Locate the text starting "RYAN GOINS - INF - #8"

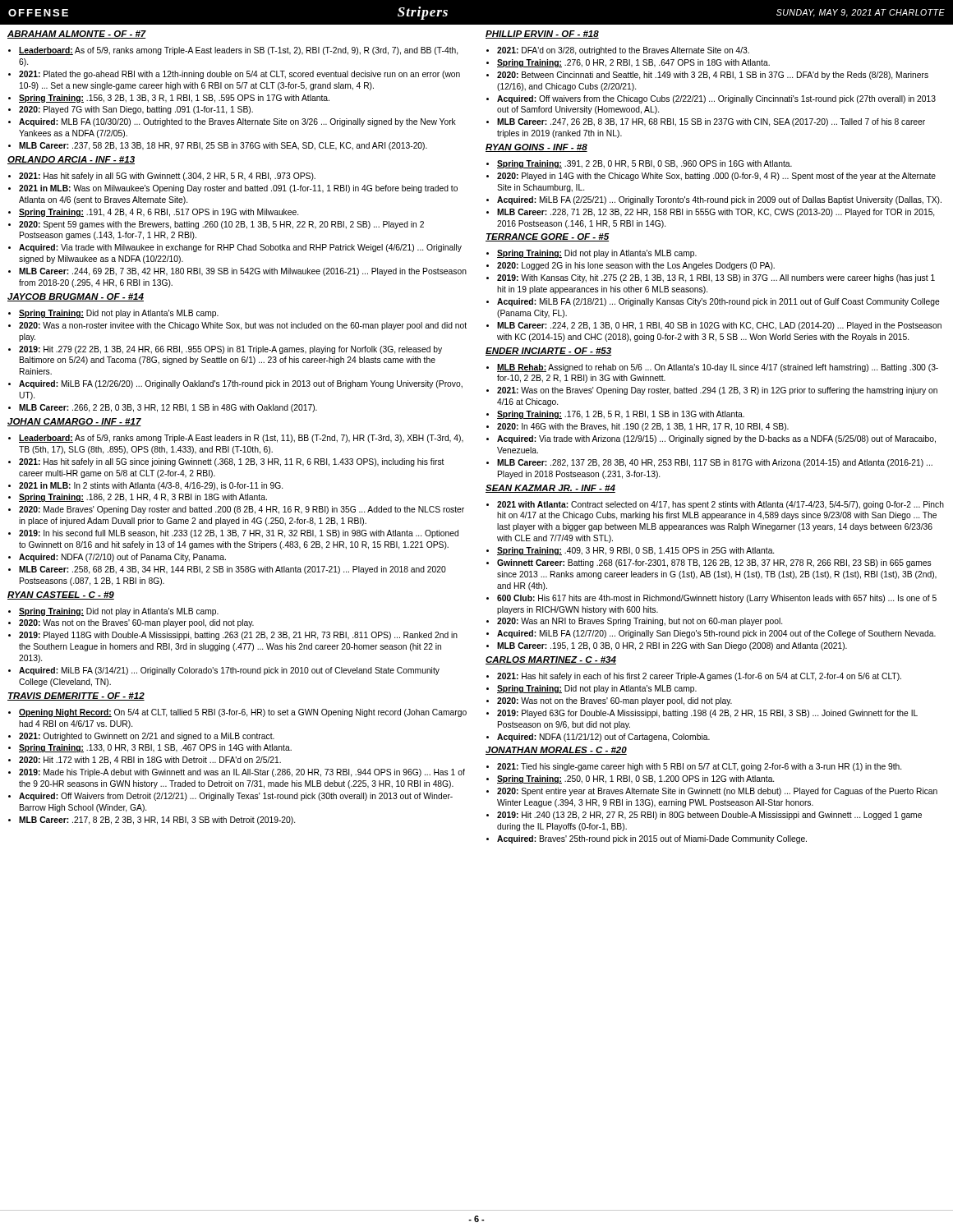pyautogui.click(x=536, y=147)
